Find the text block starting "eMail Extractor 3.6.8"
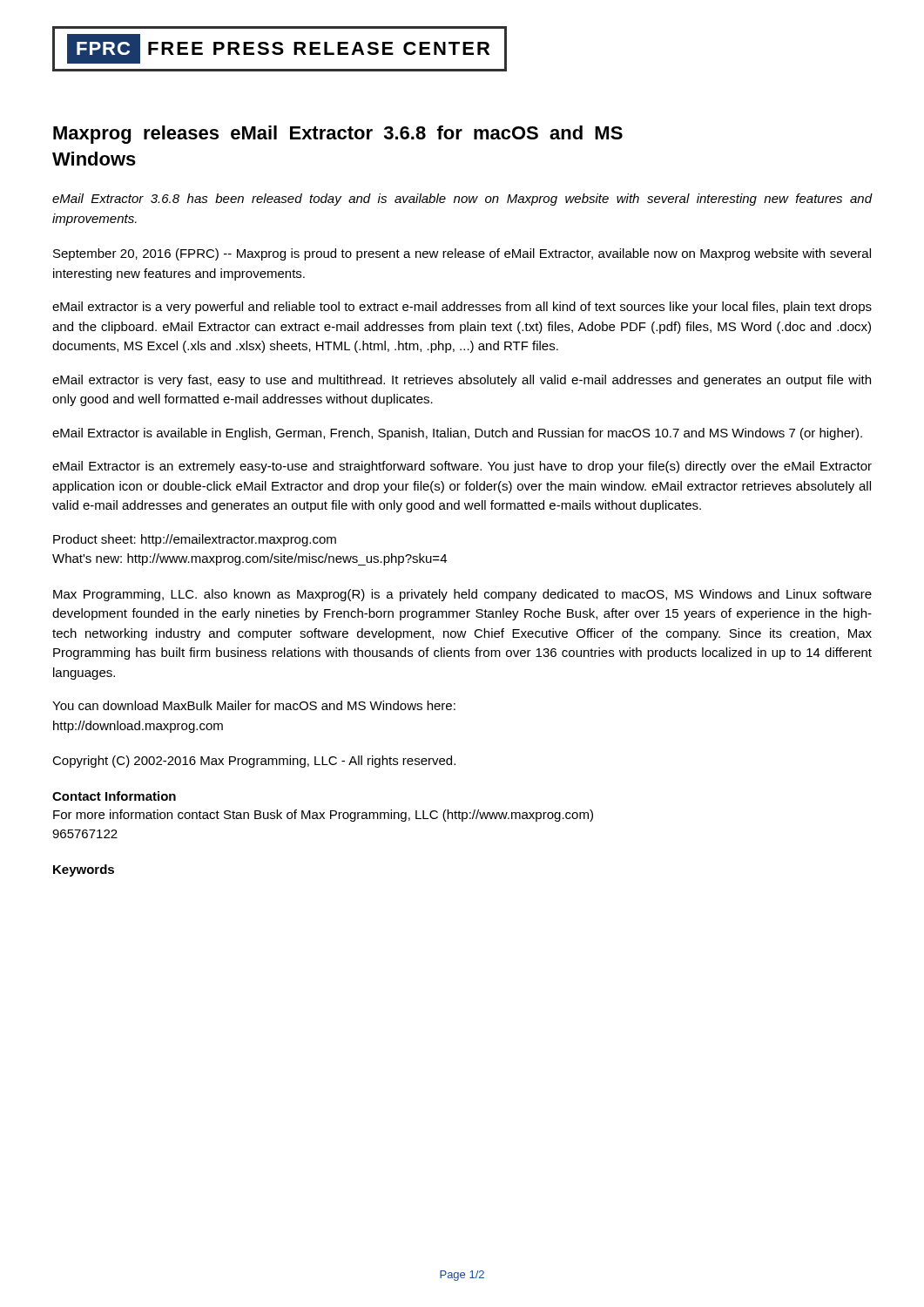The height and width of the screenshot is (1307, 924). click(x=462, y=208)
